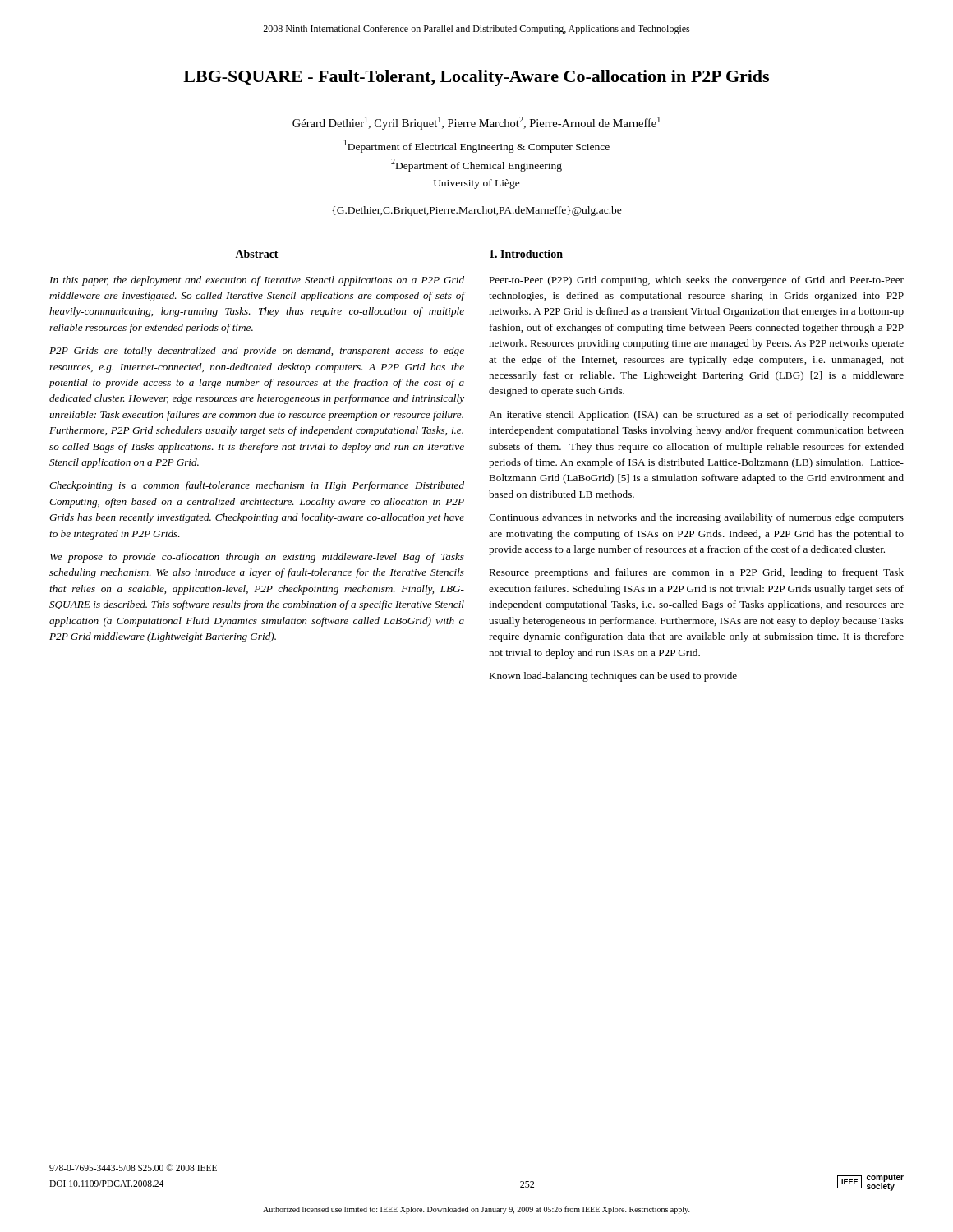
Task: Locate the block of text that opens with "Checkpointing is a common fault-tolerance mechanism"
Action: tap(257, 509)
